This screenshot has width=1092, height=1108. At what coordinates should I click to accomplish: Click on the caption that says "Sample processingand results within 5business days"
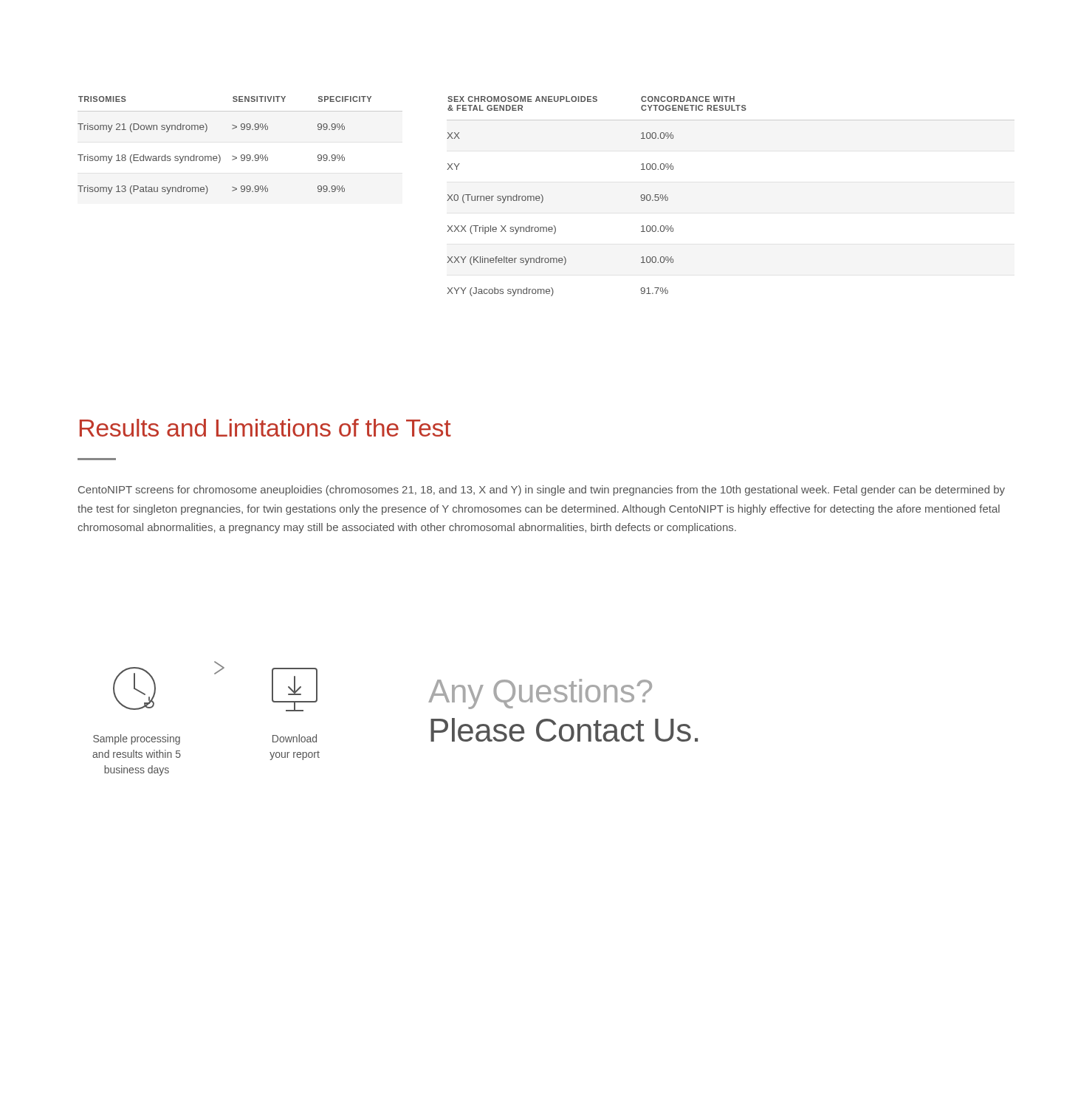click(x=137, y=754)
